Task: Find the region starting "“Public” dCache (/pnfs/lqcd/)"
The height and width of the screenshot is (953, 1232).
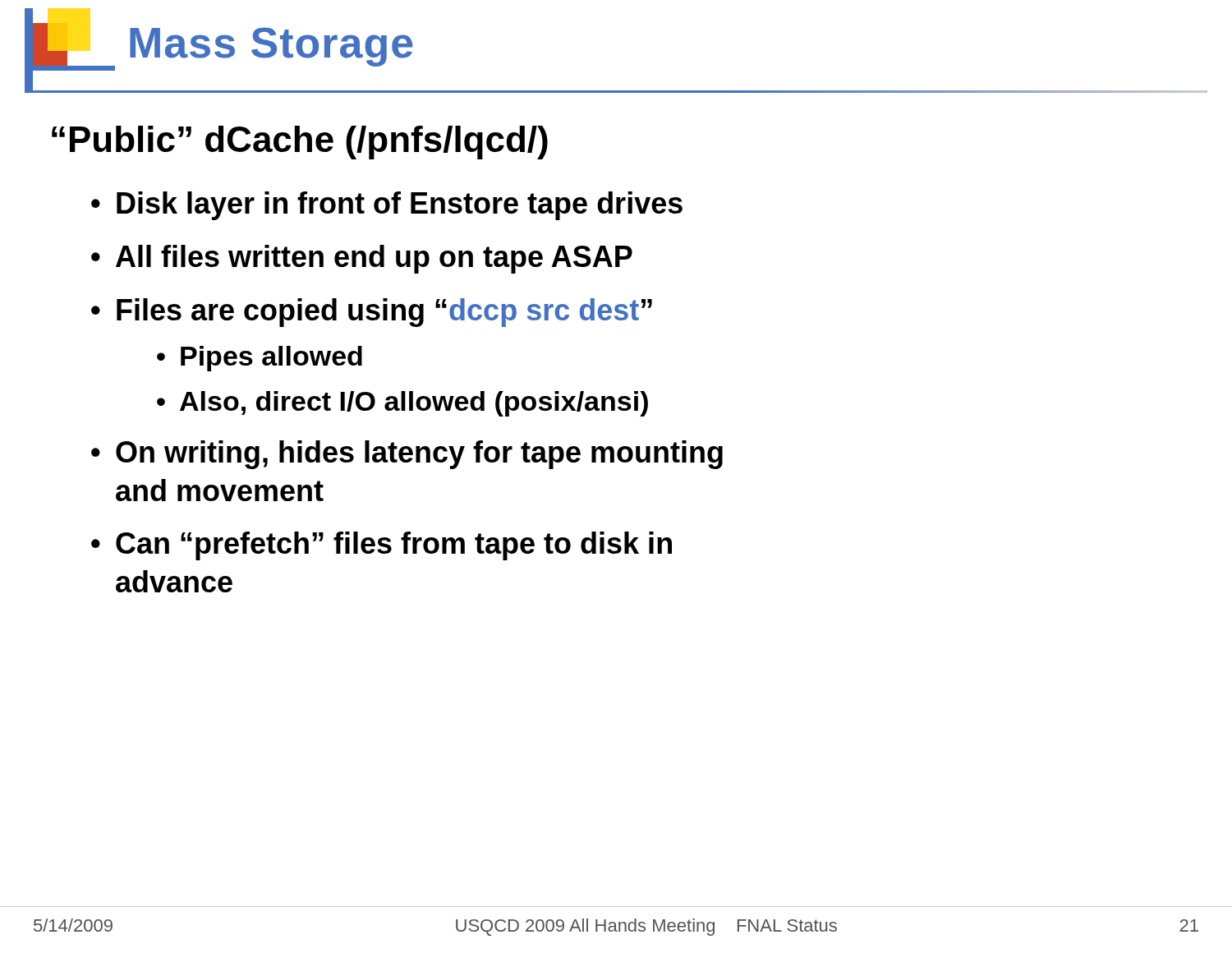Action: [x=299, y=139]
